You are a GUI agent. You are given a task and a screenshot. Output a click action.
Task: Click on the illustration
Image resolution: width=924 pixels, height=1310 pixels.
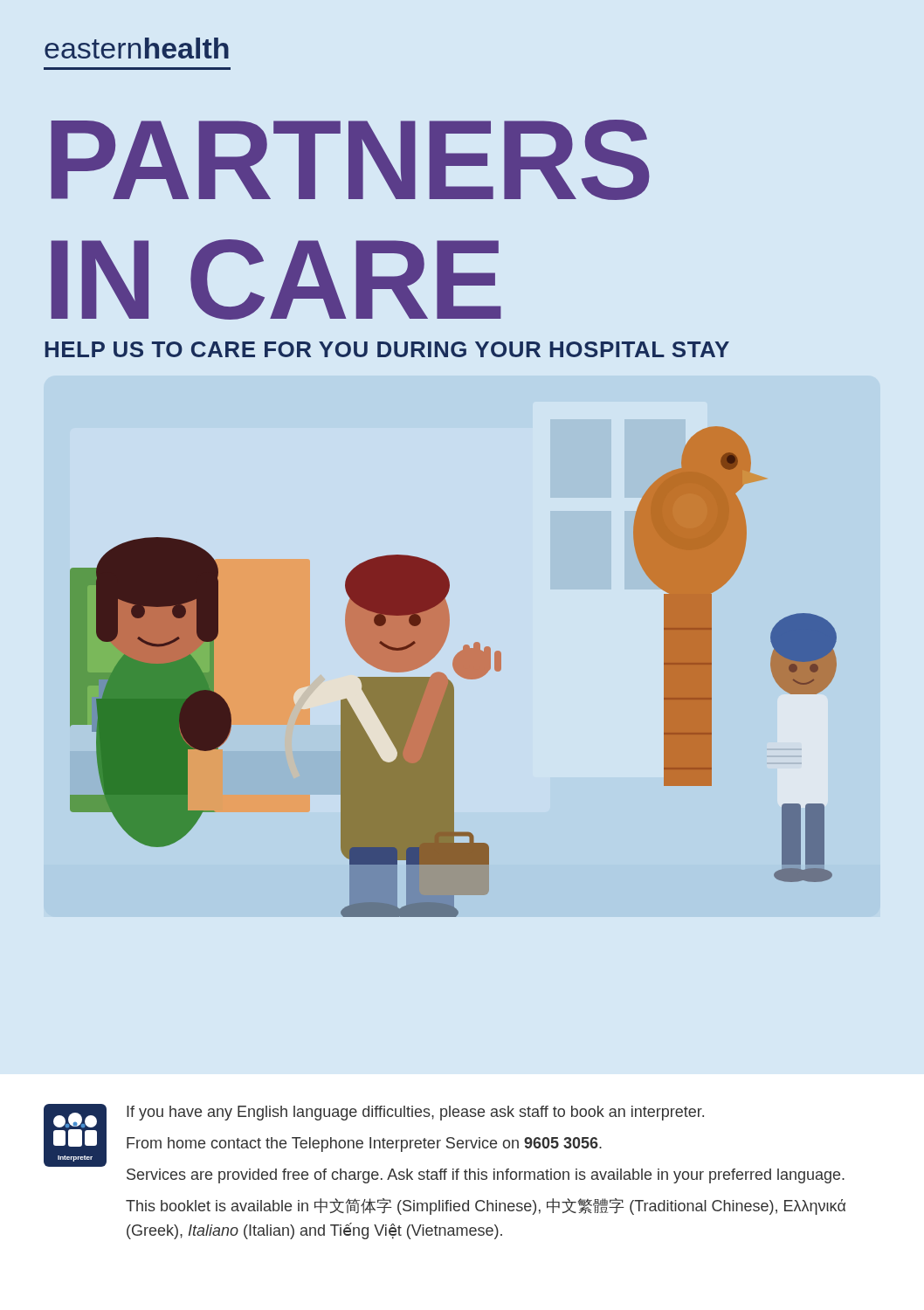click(x=462, y=646)
